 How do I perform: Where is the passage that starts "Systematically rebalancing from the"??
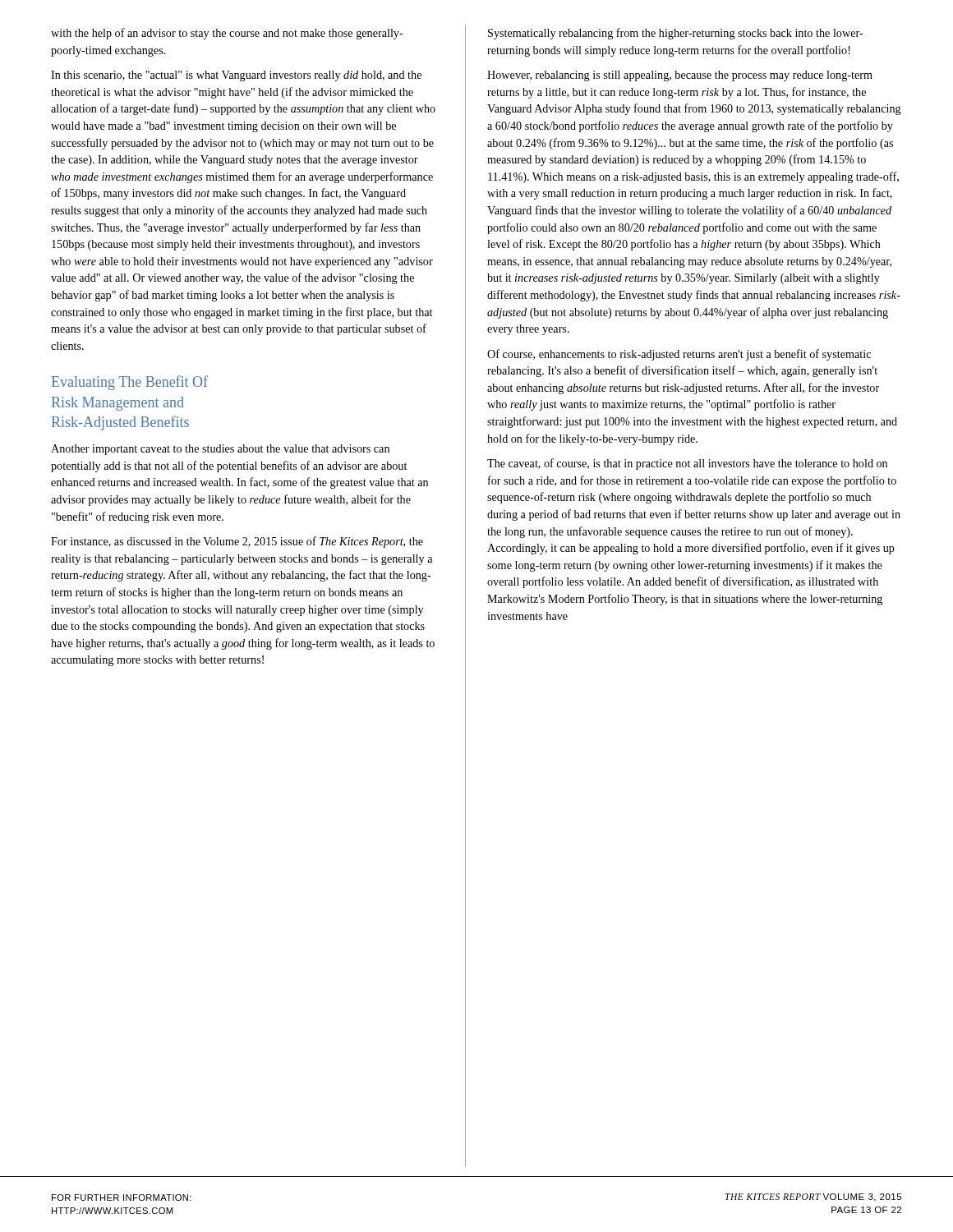[x=695, y=325]
